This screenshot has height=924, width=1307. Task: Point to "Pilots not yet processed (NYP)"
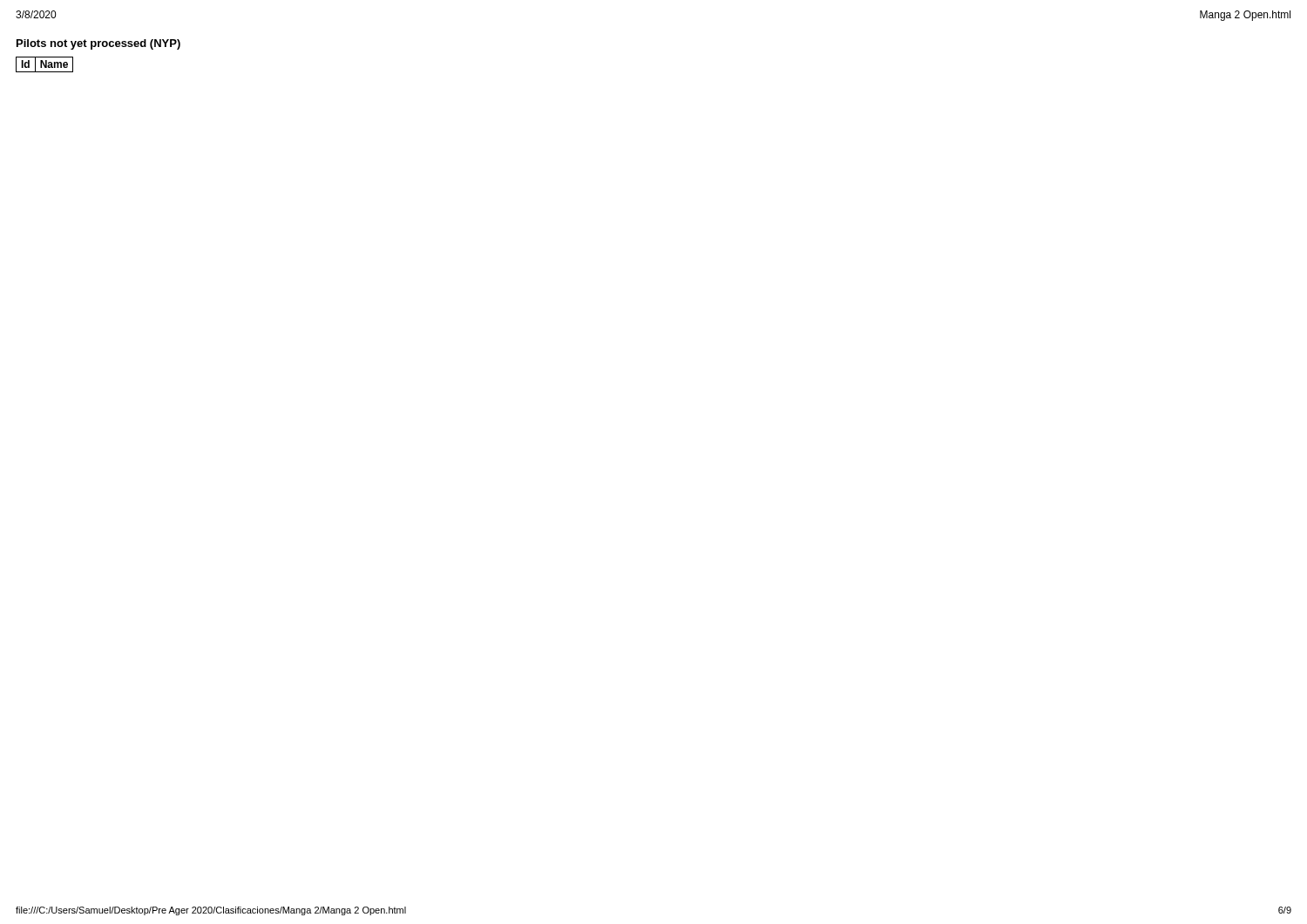98,43
